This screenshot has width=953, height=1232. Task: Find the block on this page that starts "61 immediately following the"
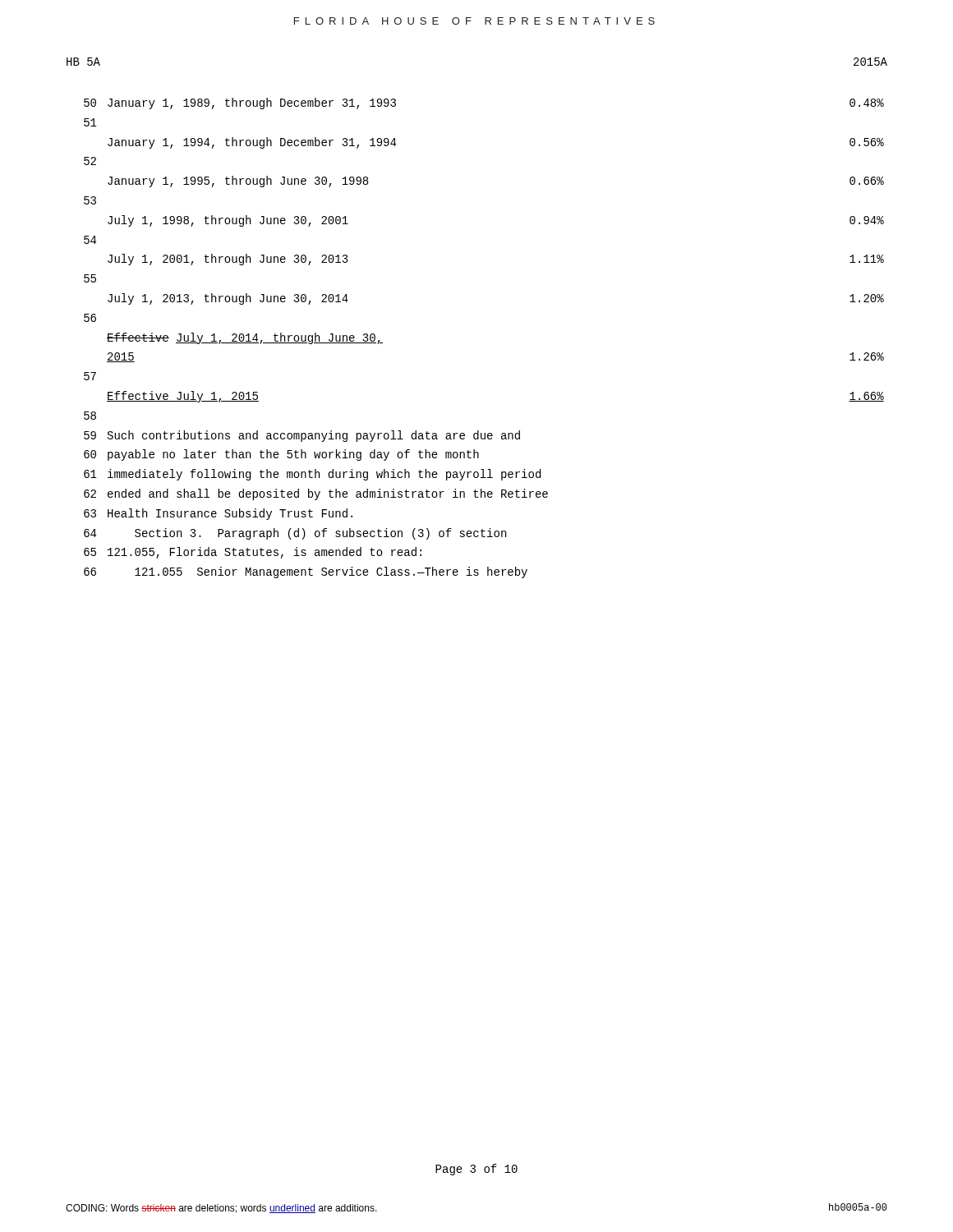[476, 476]
